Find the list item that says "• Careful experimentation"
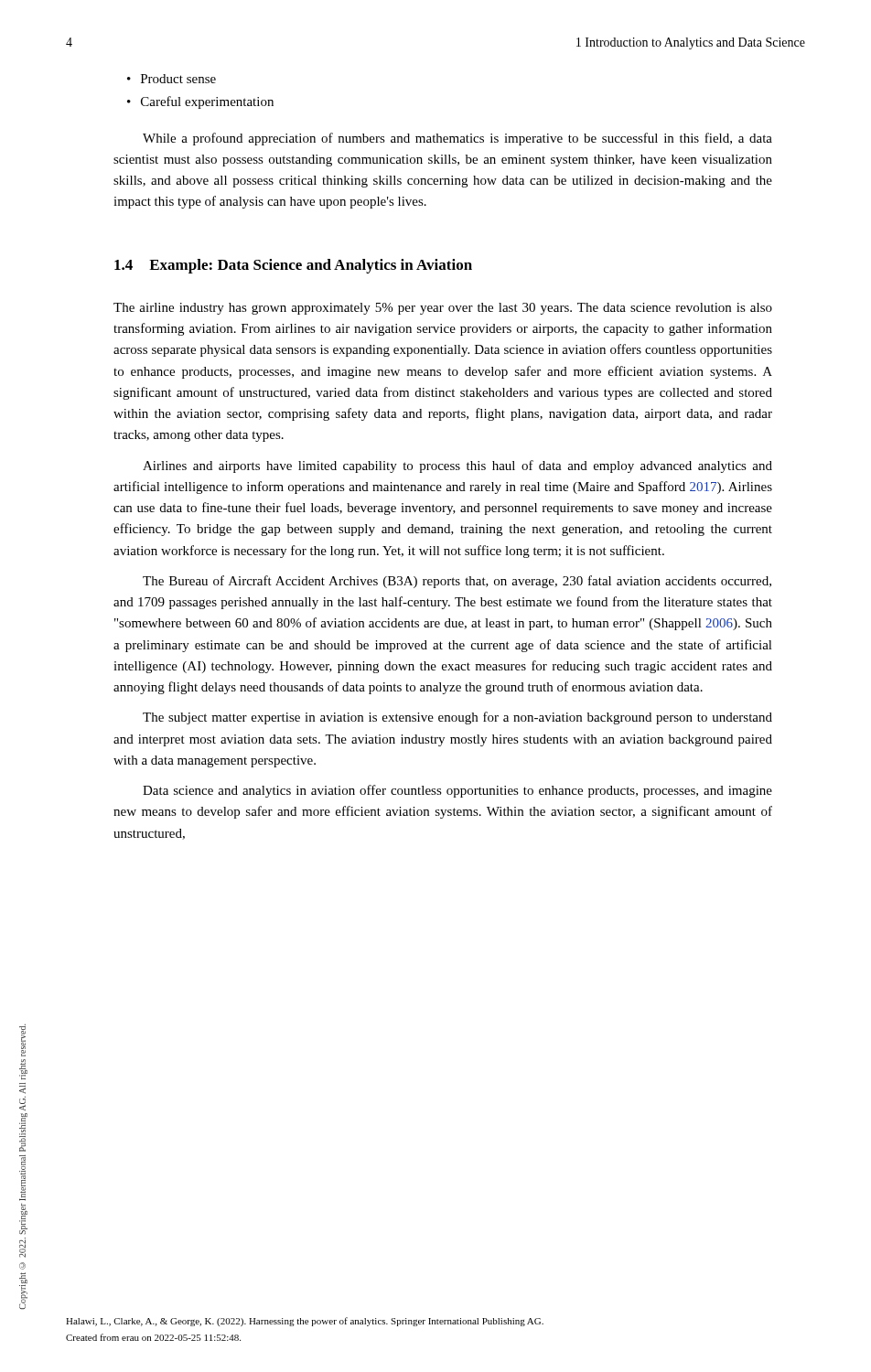The image size is (871, 1372). click(x=200, y=102)
